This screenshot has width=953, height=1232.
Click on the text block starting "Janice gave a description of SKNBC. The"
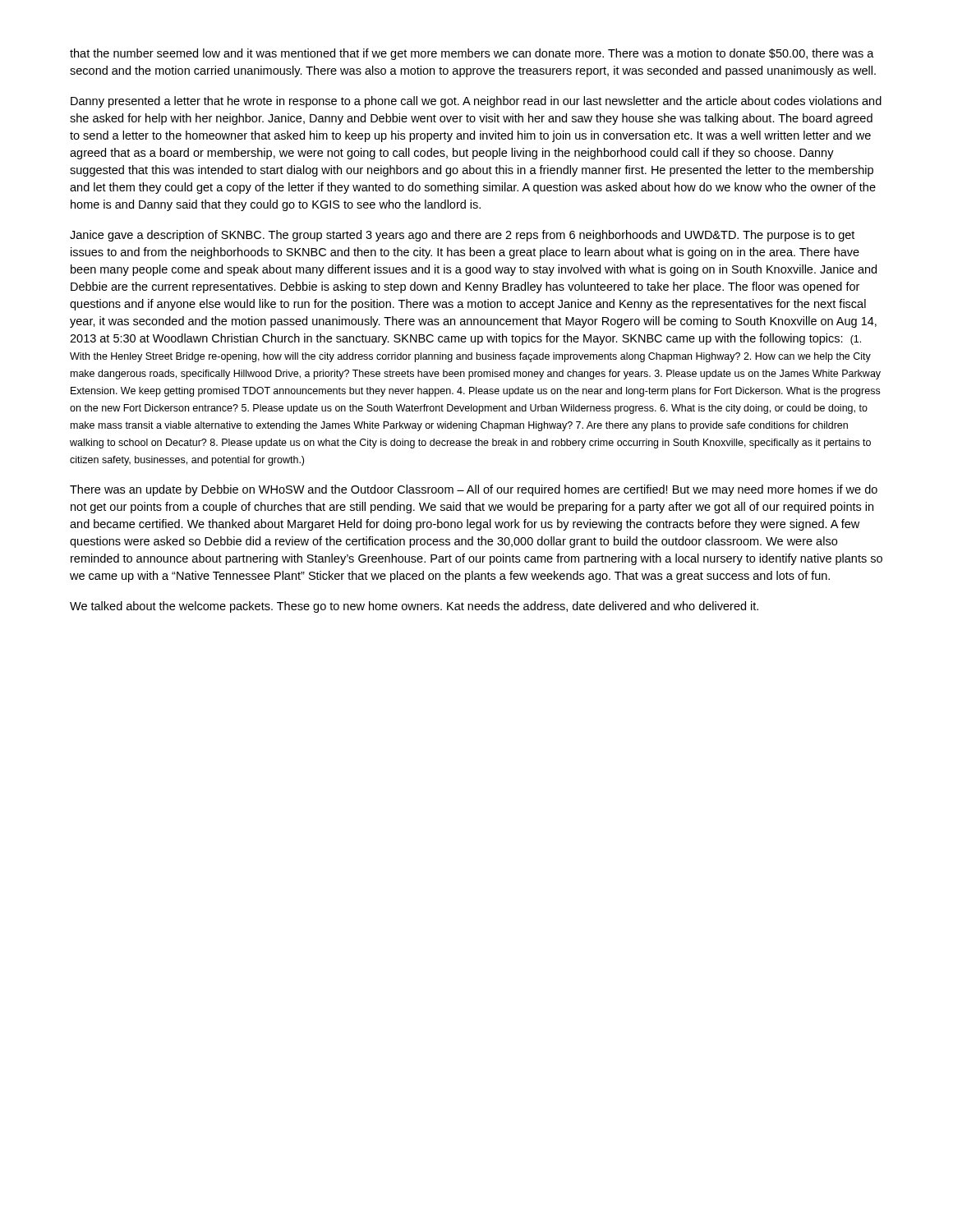[x=475, y=347]
